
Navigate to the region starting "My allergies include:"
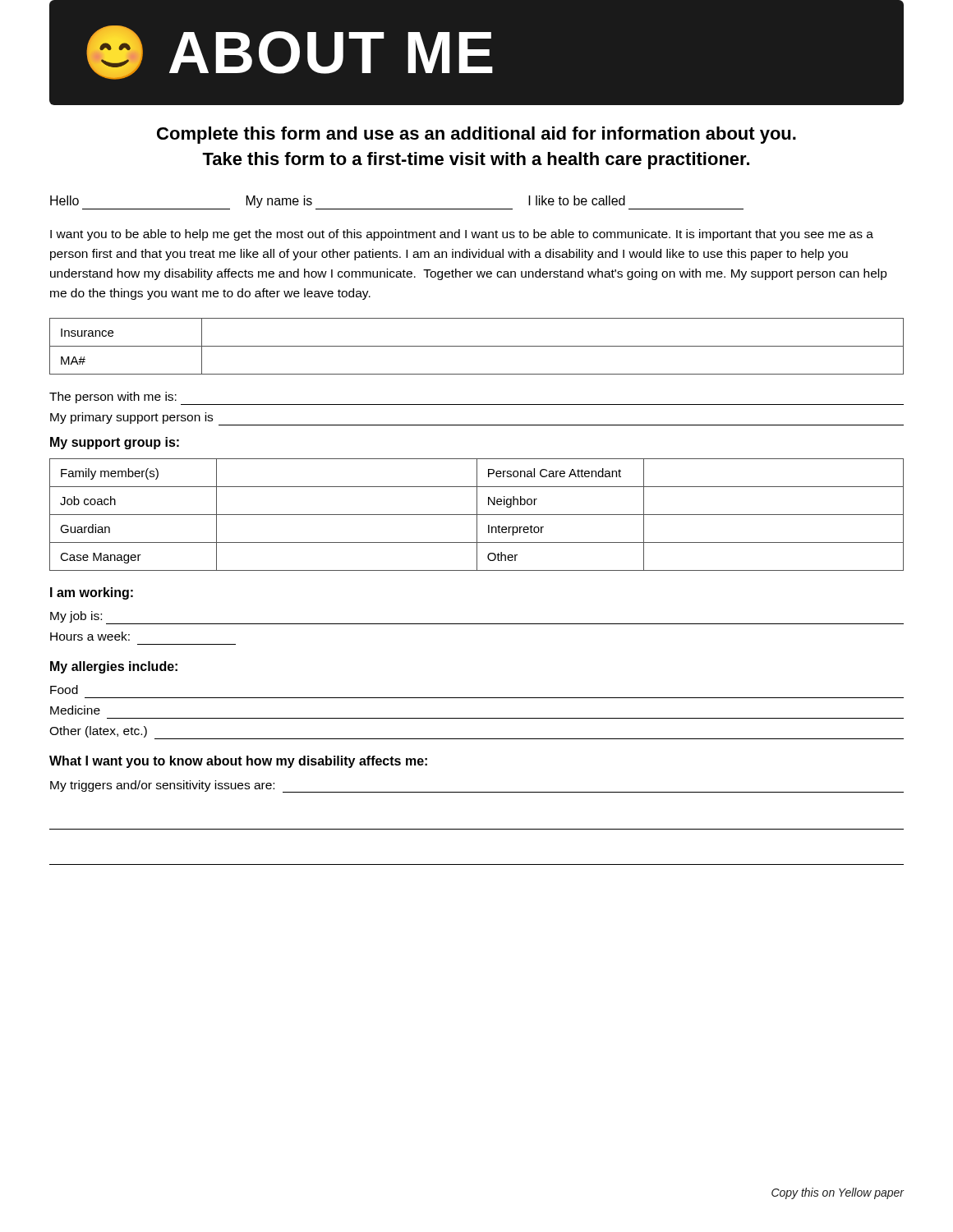(x=114, y=666)
